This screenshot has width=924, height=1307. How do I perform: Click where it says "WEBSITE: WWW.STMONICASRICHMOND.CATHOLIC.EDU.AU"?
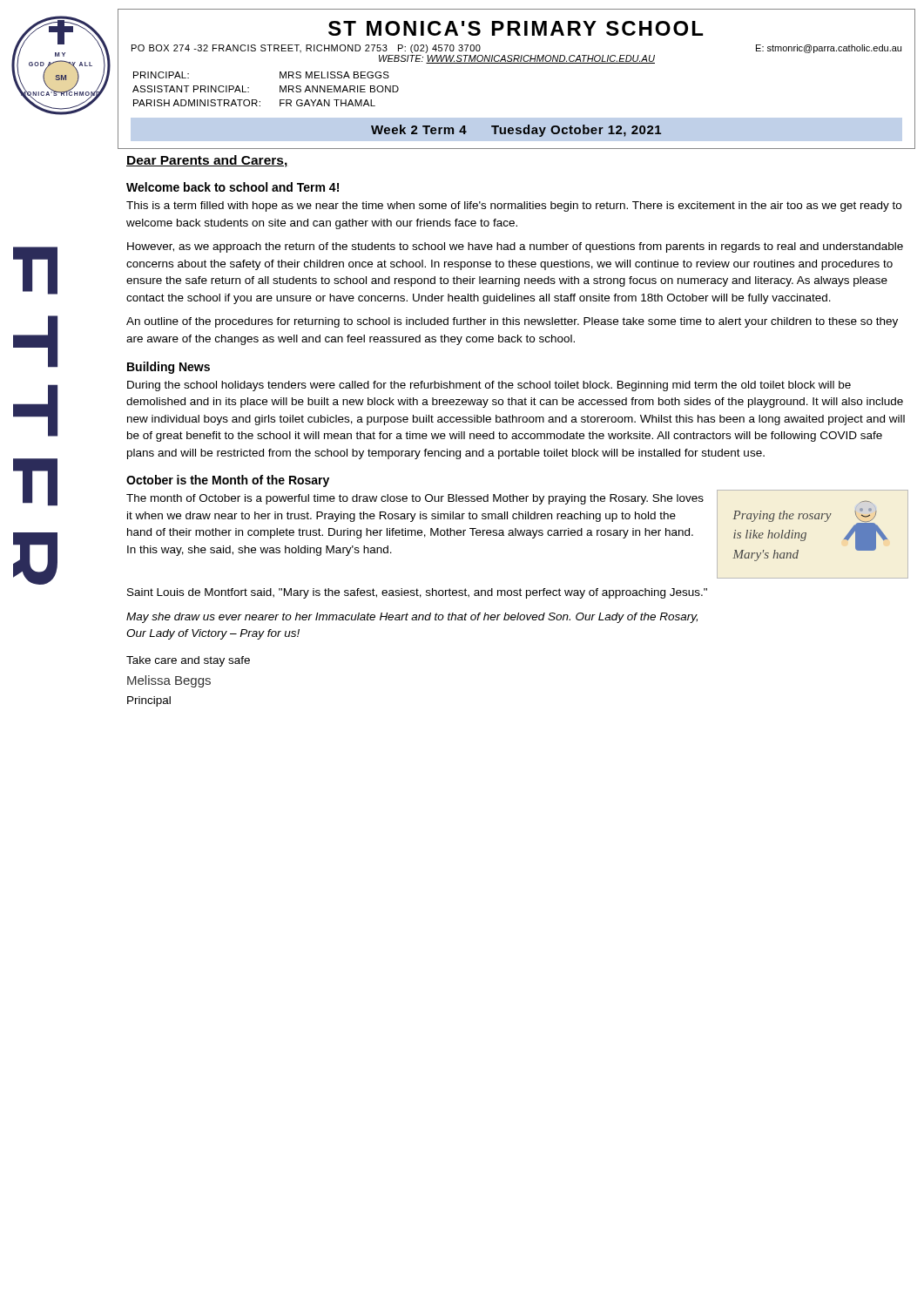point(516,58)
